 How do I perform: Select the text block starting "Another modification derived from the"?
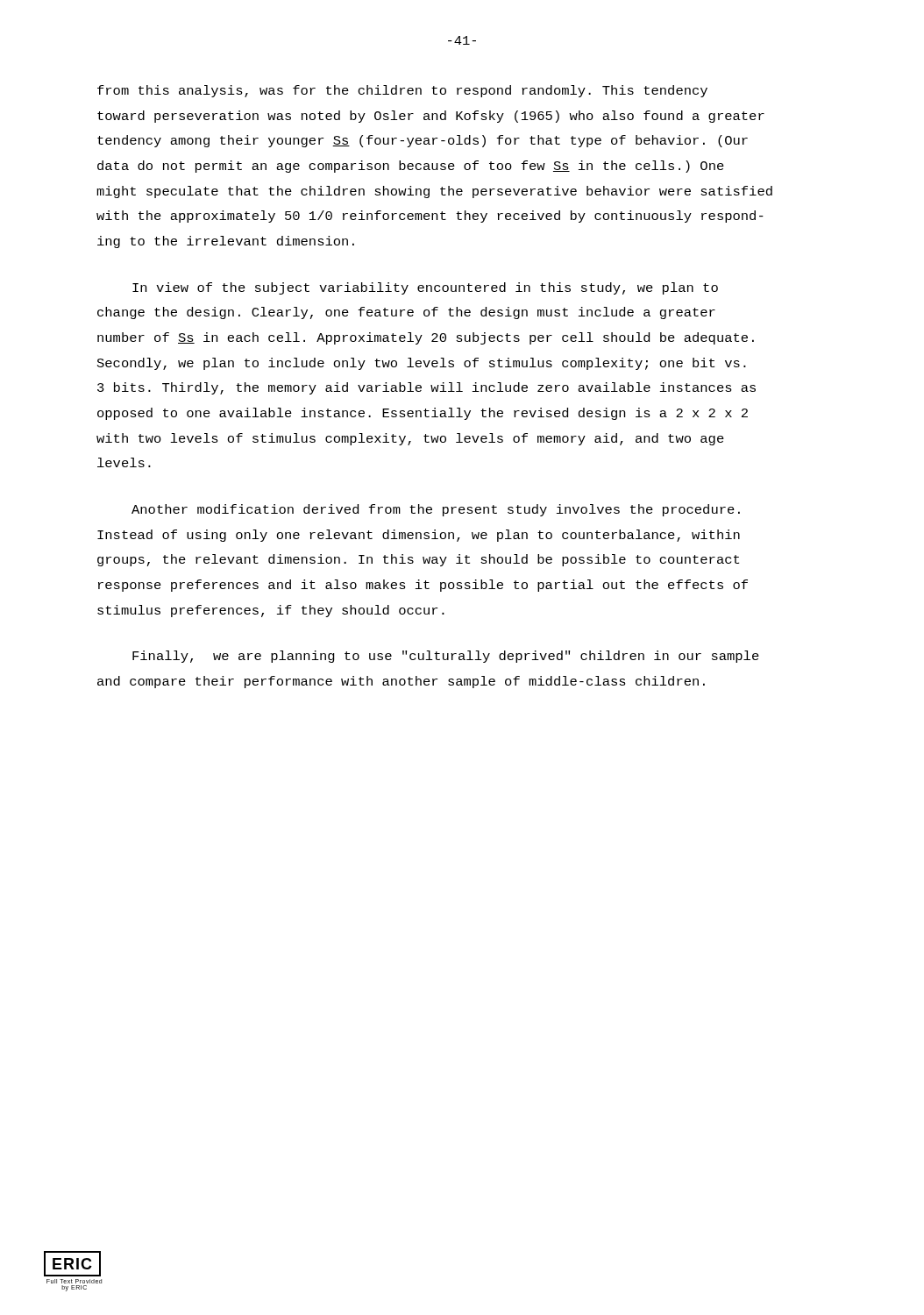pyautogui.click(x=423, y=561)
